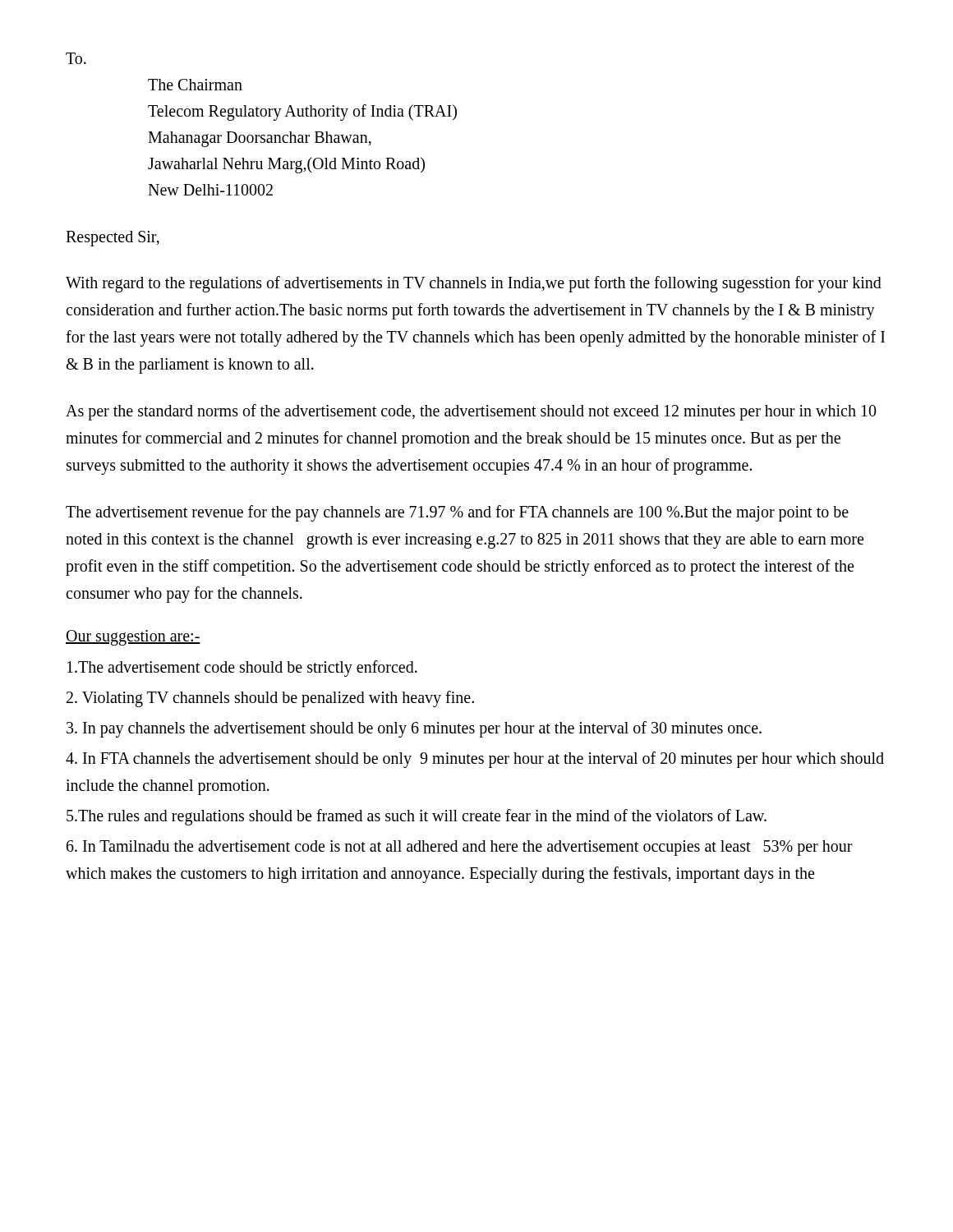The width and height of the screenshot is (953, 1232).
Task: Find the block on this page that starts "3. In pay channels the advertisement should"
Action: point(414,728)
